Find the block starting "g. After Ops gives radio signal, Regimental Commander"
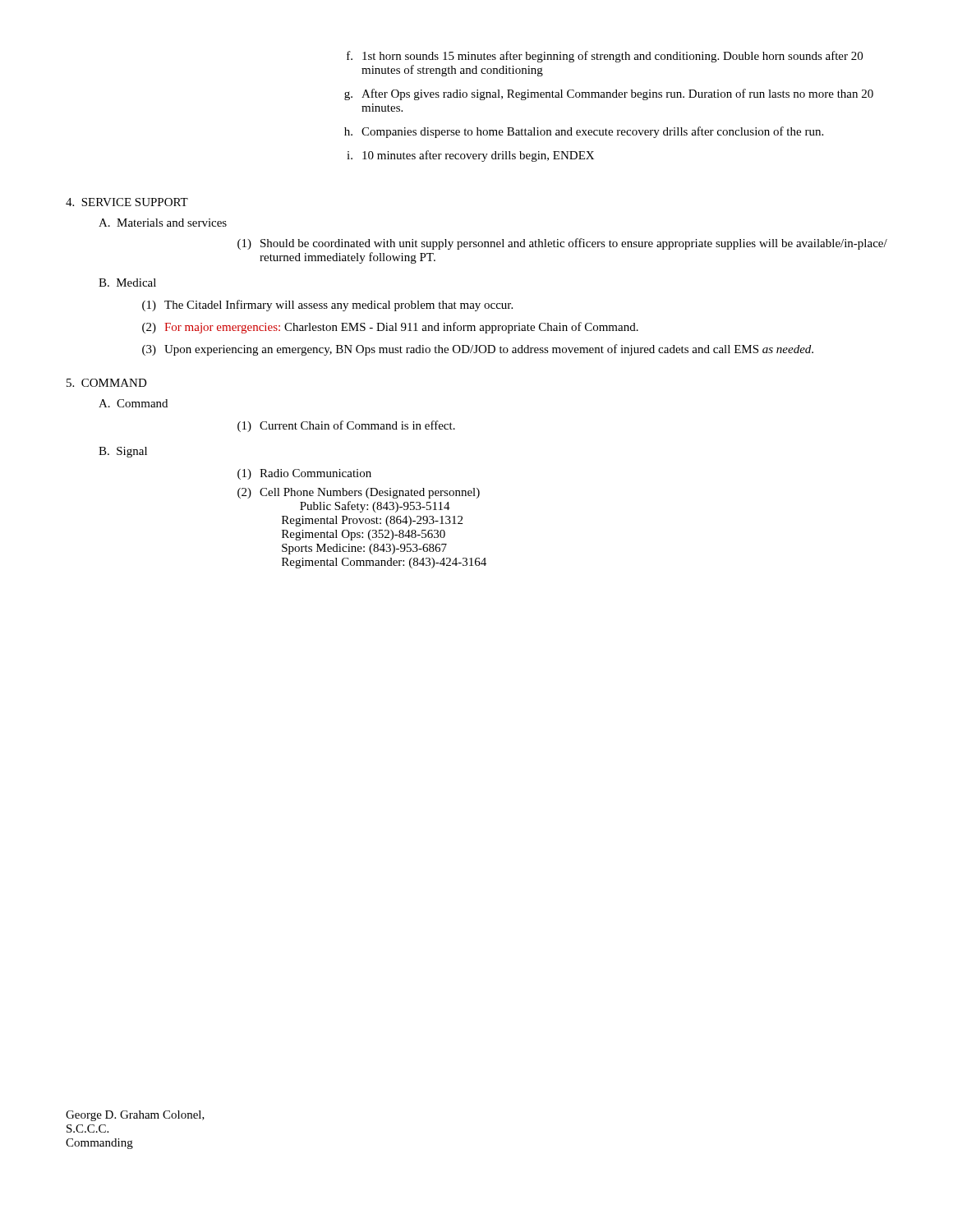Viewport: 953px width, 1232px height. tap(608, 101)
